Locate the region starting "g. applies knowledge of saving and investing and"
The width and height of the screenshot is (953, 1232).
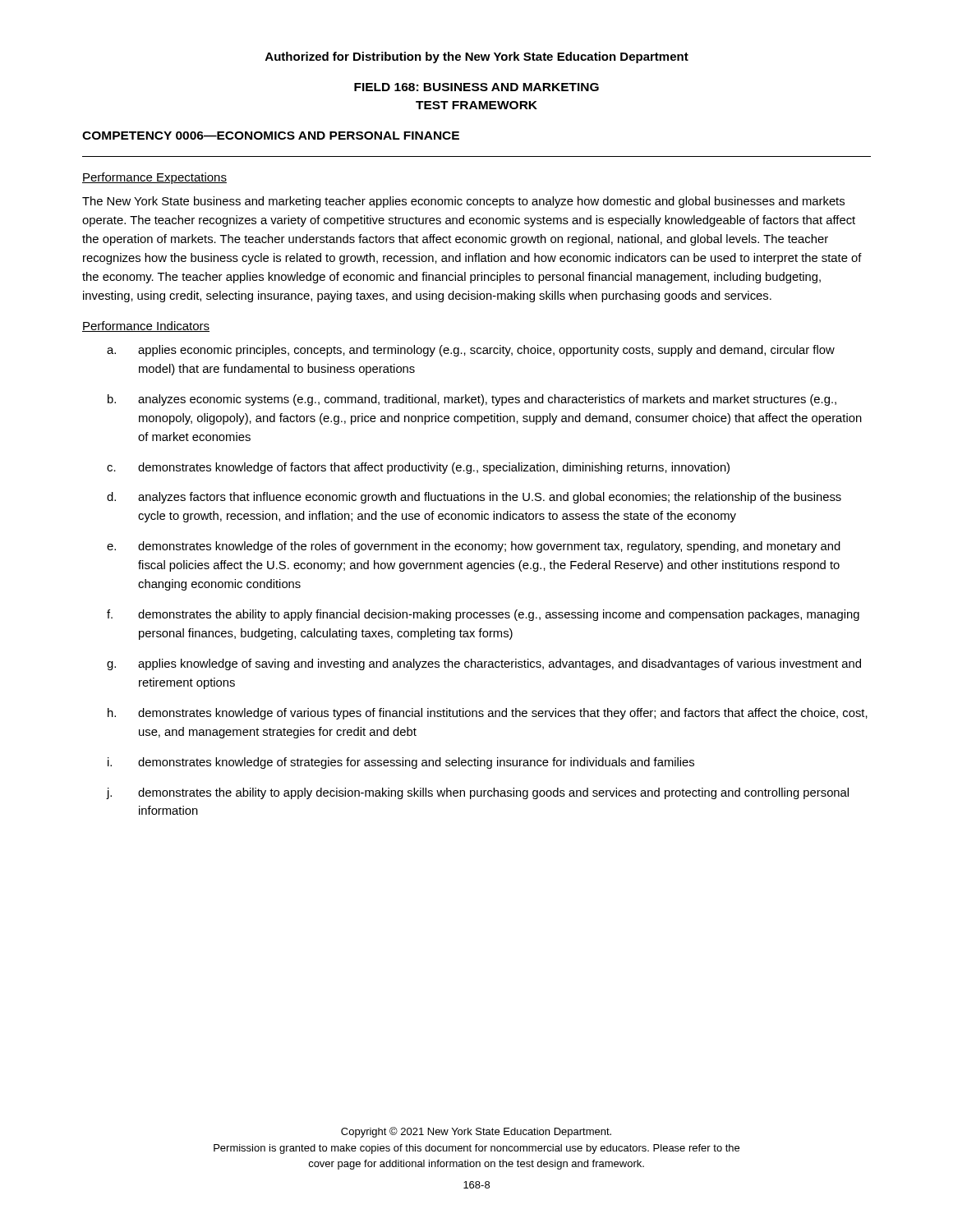coord(489,673)
